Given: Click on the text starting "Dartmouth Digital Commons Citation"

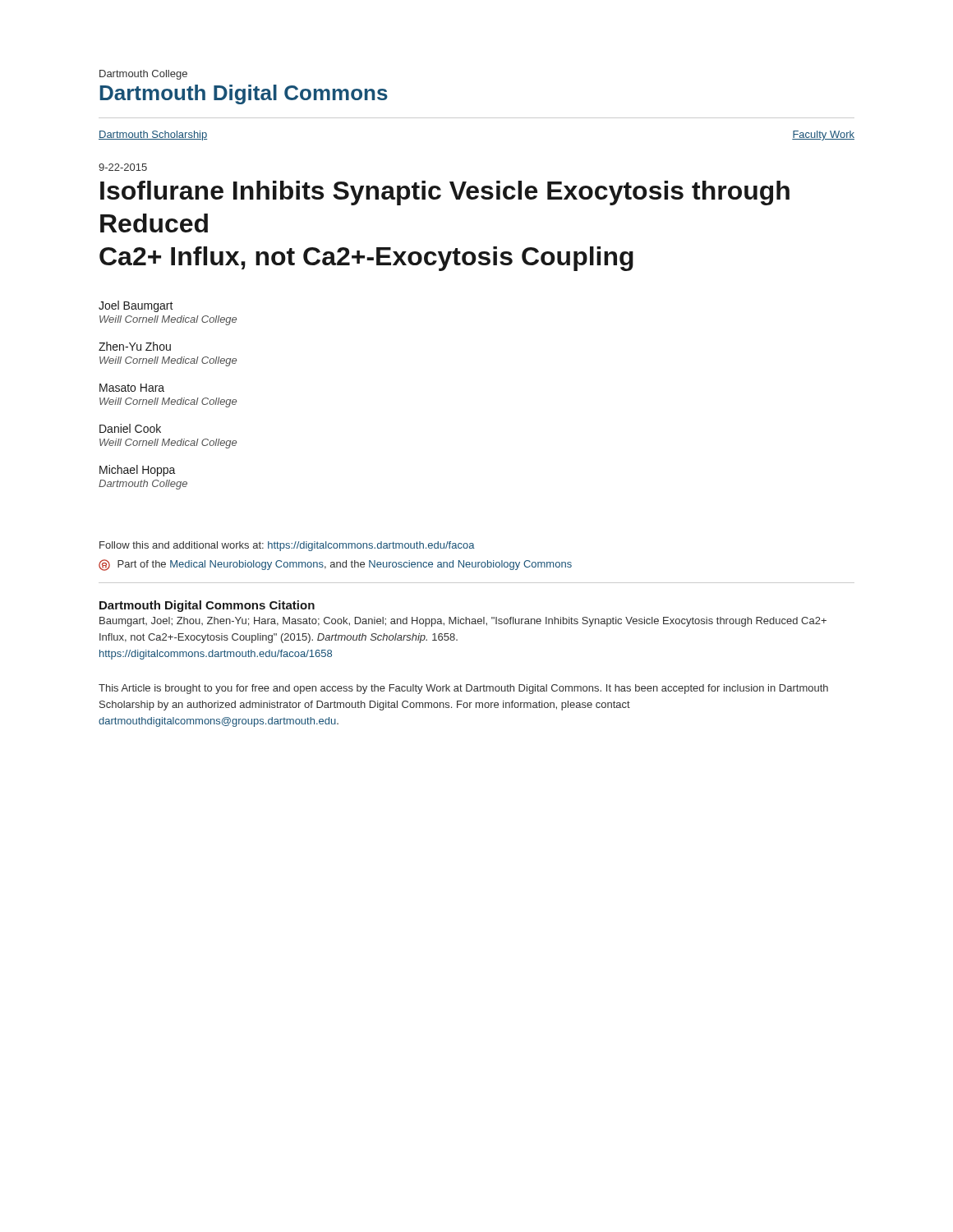Looking at the screenshot, I should (x=207, y=605).
